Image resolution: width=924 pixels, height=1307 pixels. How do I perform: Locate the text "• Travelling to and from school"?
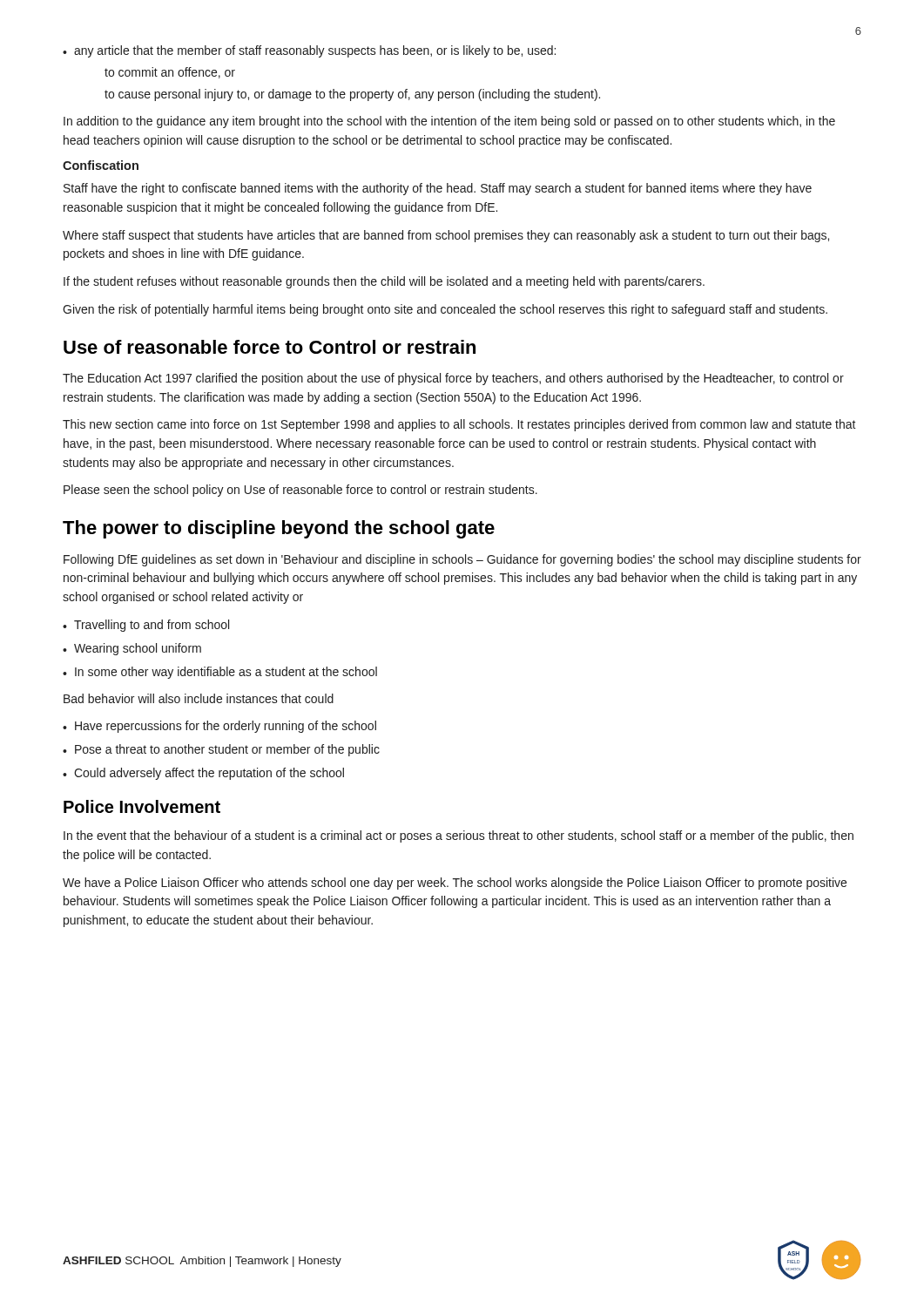click(x=146, y=626)
